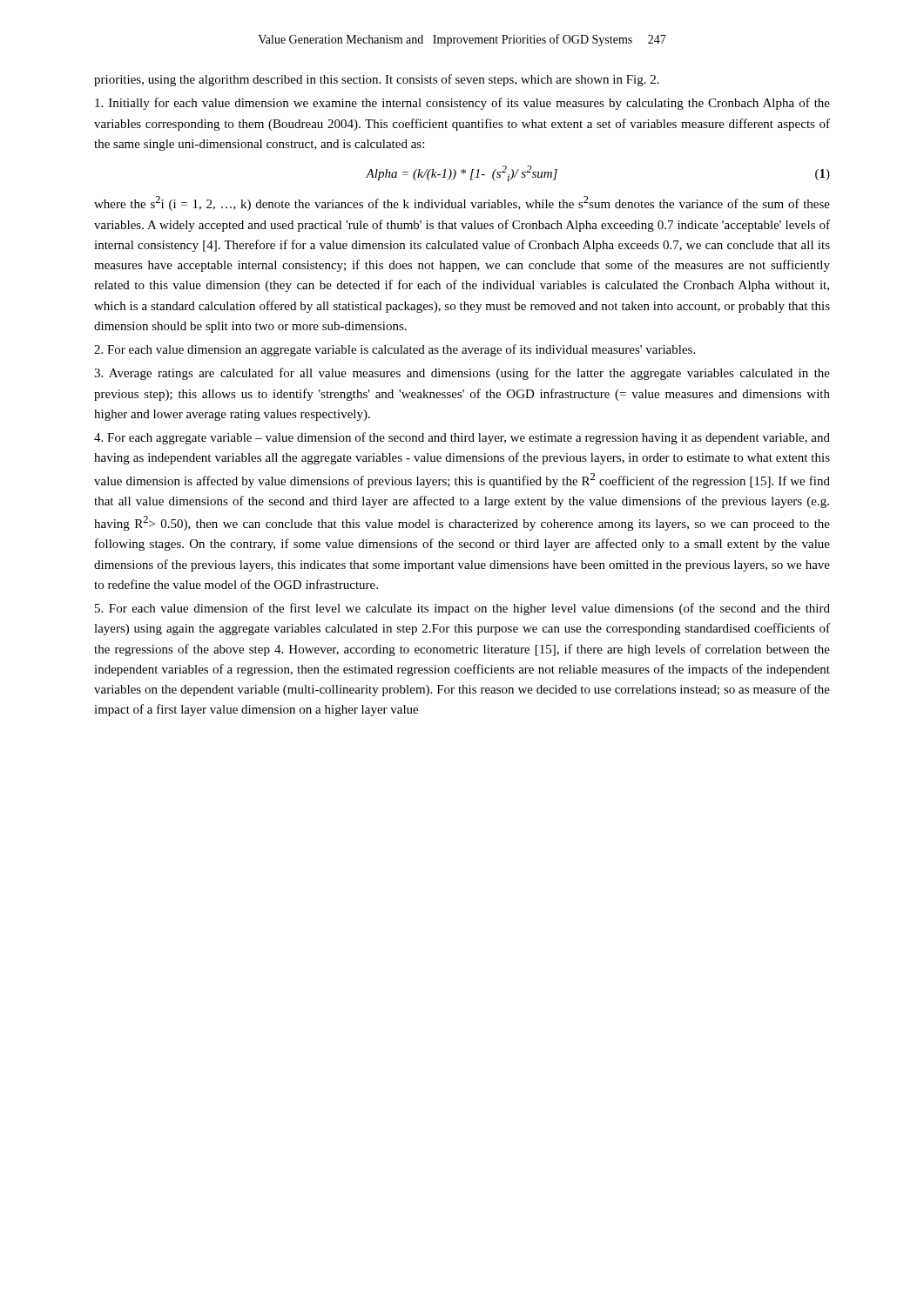Point to the text block starting "Initially for each value dimension we"
Image resolution: width=924 pixels, height=1307 pixels.
pos(462,124)
